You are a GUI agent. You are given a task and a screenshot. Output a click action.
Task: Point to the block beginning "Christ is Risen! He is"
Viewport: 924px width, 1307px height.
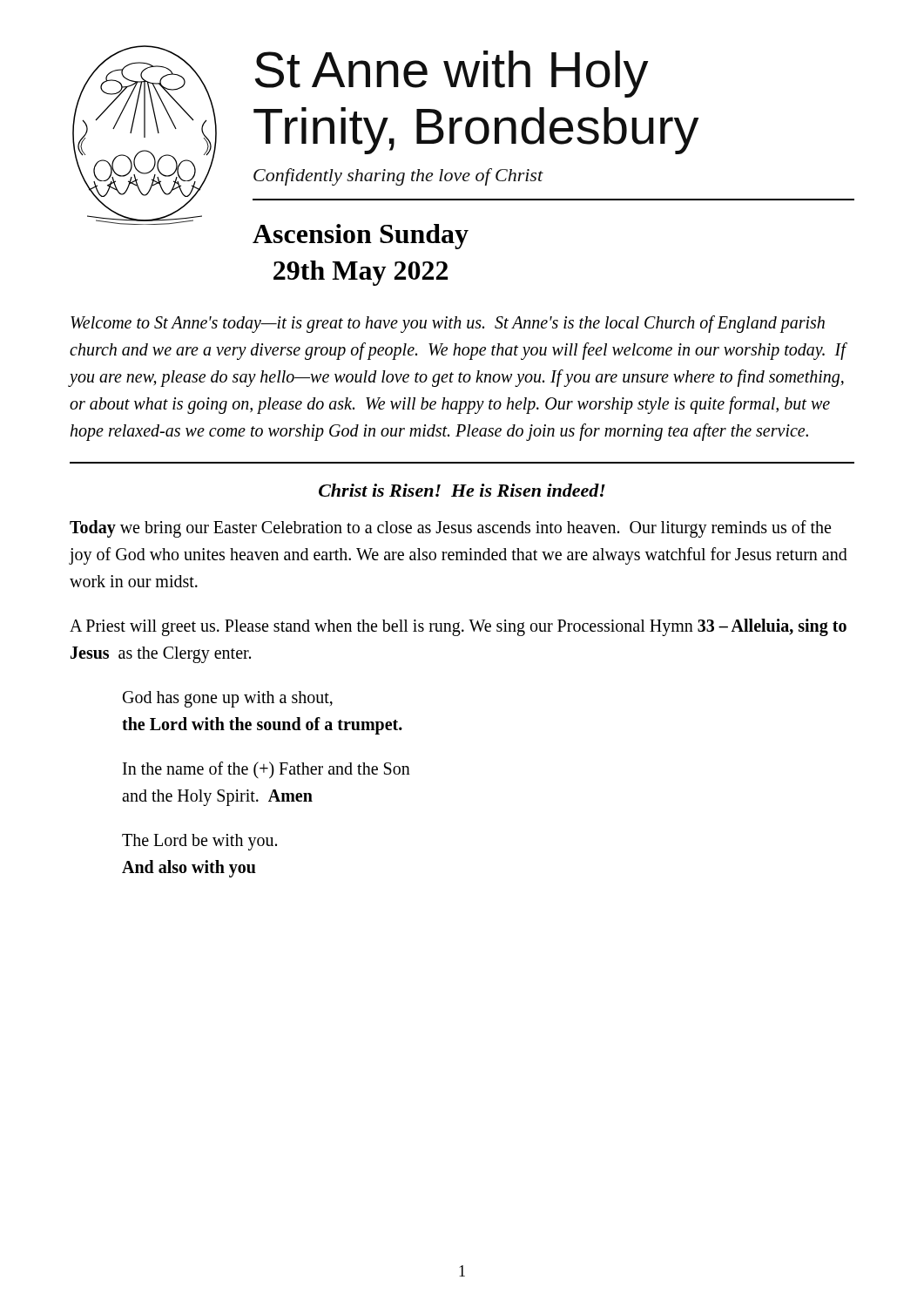(462, 491)
